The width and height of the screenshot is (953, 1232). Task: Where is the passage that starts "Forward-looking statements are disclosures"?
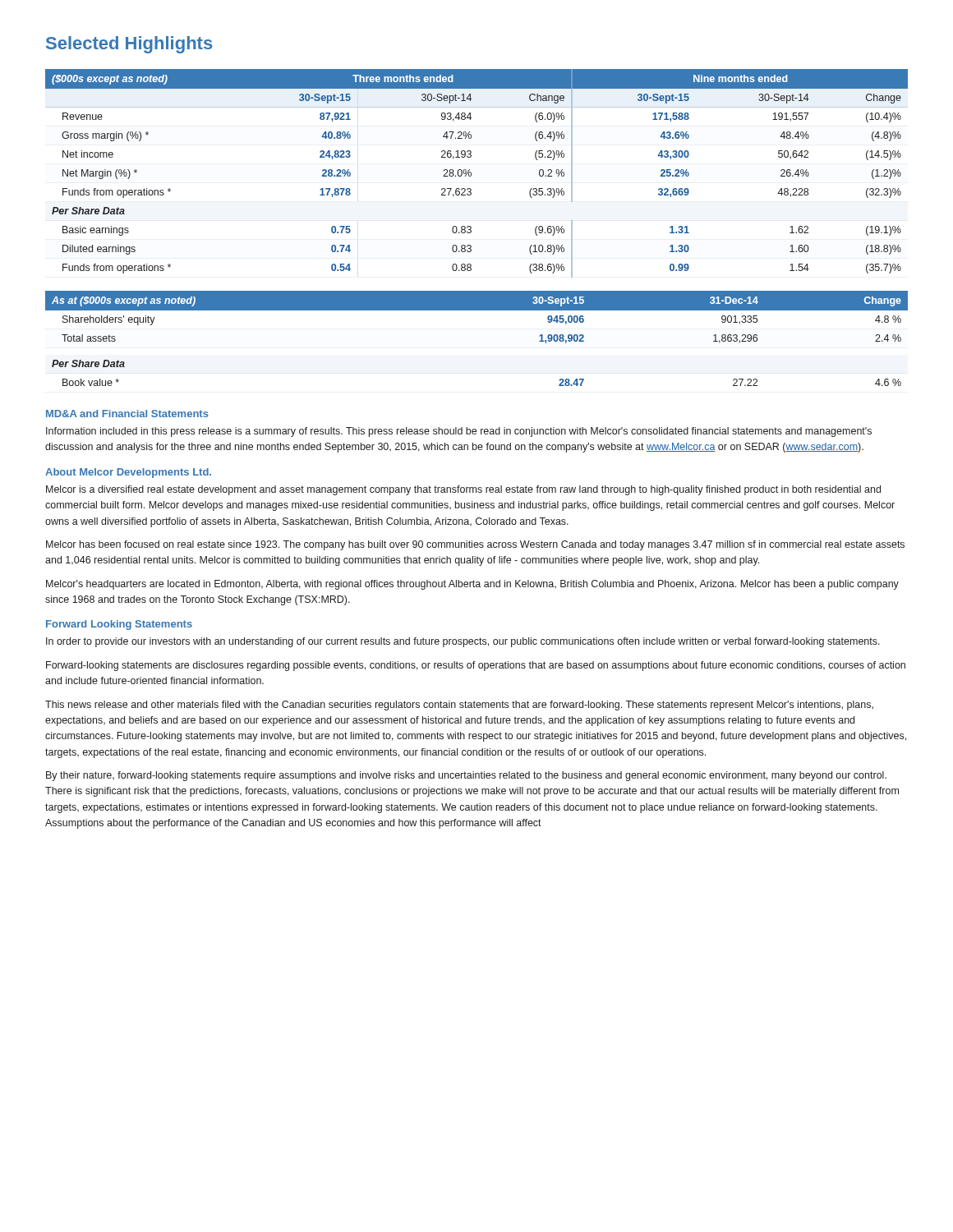(476, 673)
